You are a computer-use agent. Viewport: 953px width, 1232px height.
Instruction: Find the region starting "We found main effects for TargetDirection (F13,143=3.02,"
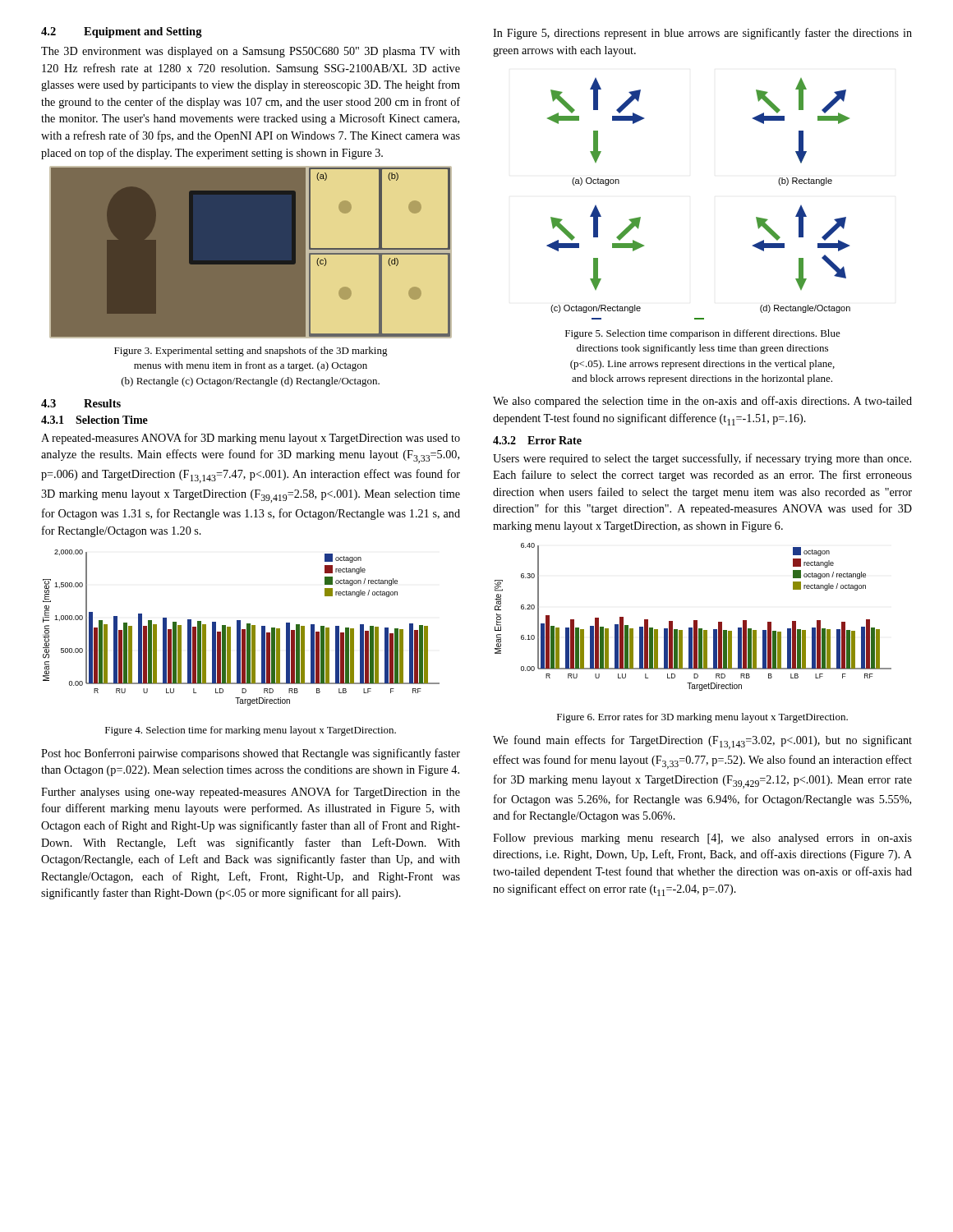[702, 742]
